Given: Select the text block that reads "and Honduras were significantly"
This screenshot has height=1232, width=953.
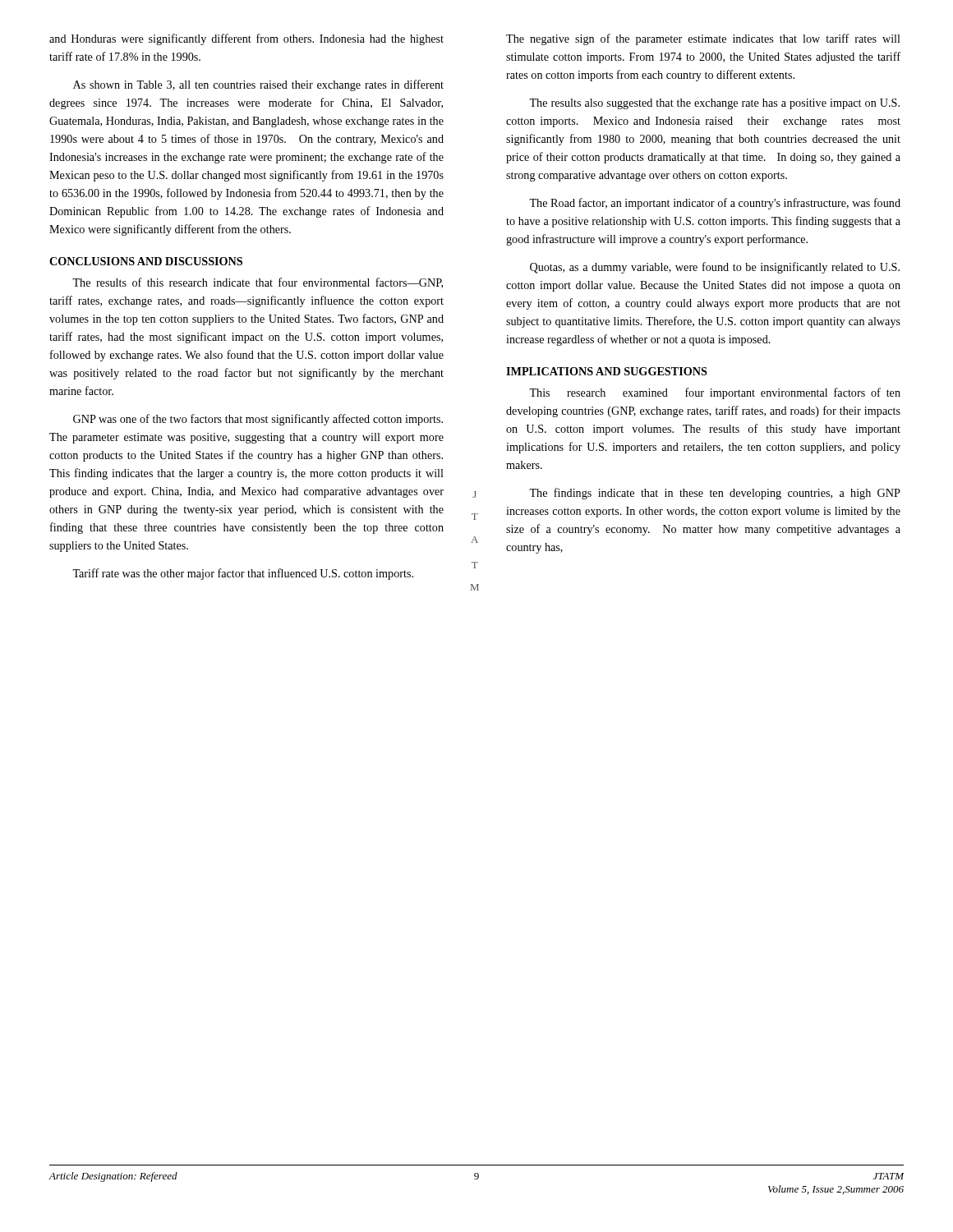Looking at the screenshot, I should 246,48.
